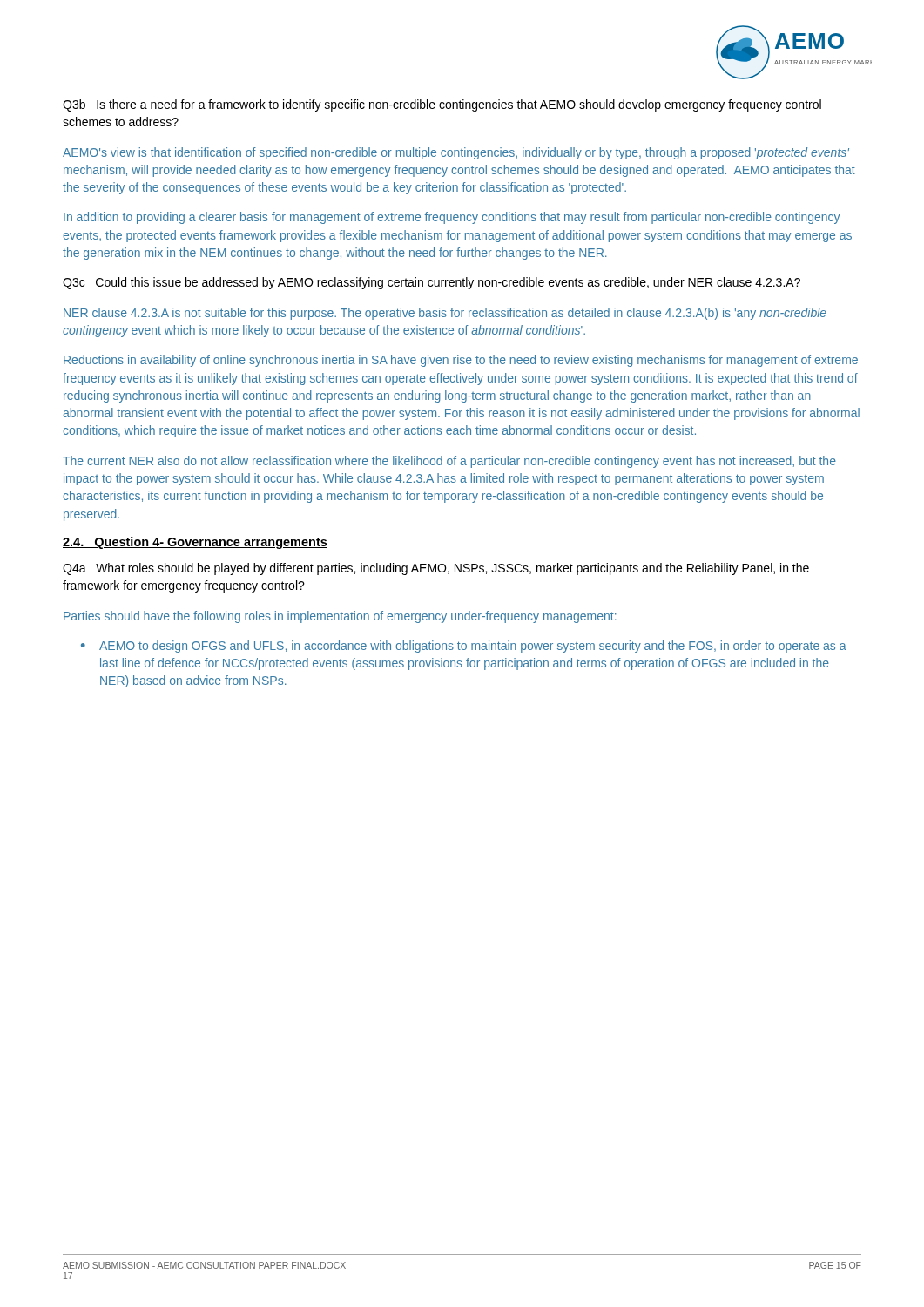Click the passage that begins "Q3b Is there a need for a framework"
The width and height of the screenshot is (924, 1307).
(442, 113)
